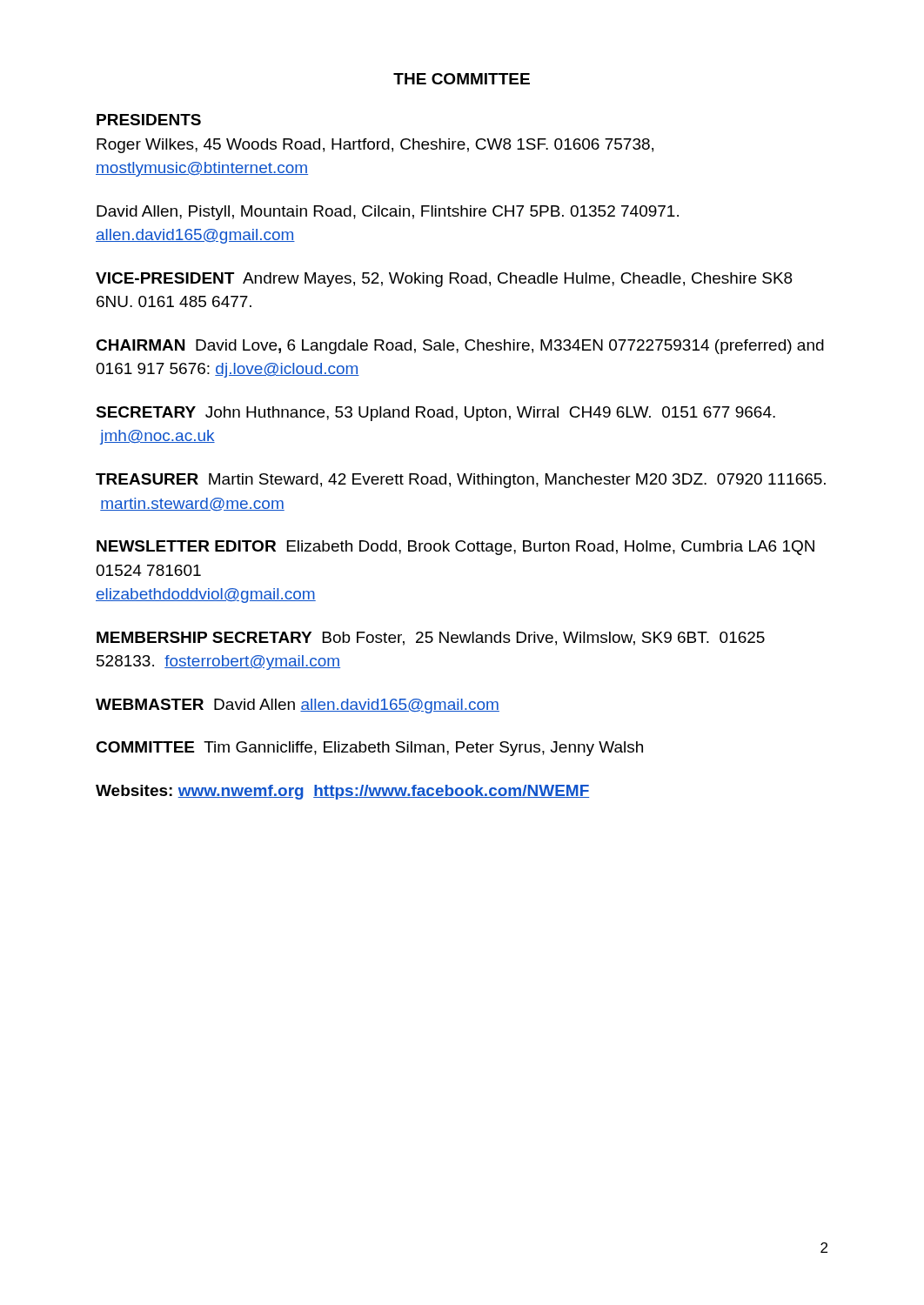Image resolution: width=924 pixels, height=1305 pixels.
Task: Click on the title that reads "THE COMMITTEE"
Action: 462,79
